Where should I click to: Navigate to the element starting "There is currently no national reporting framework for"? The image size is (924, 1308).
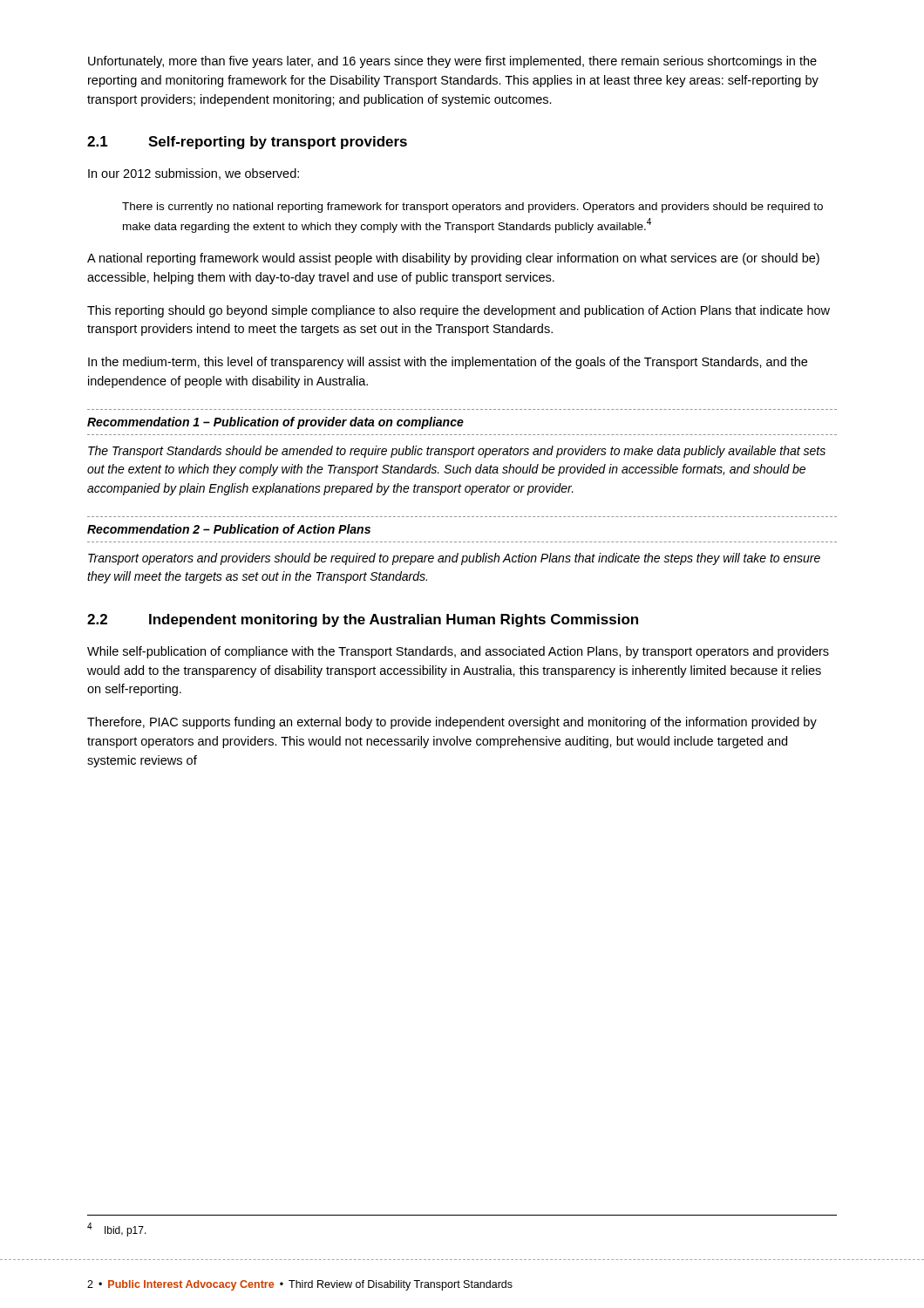coord(479,217)
